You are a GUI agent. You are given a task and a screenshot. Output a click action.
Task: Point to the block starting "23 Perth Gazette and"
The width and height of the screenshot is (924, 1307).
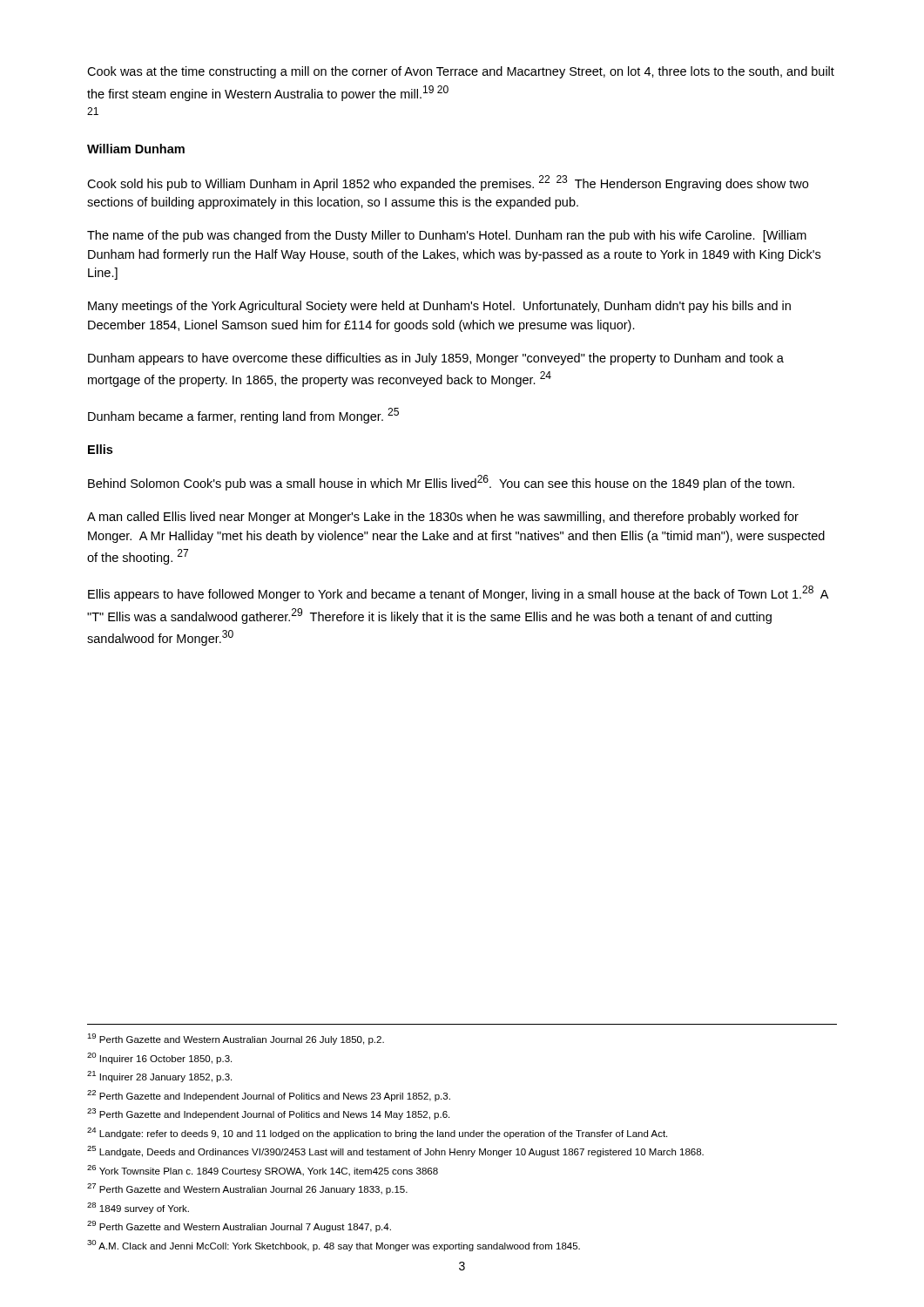click(x=269, y=1113)
